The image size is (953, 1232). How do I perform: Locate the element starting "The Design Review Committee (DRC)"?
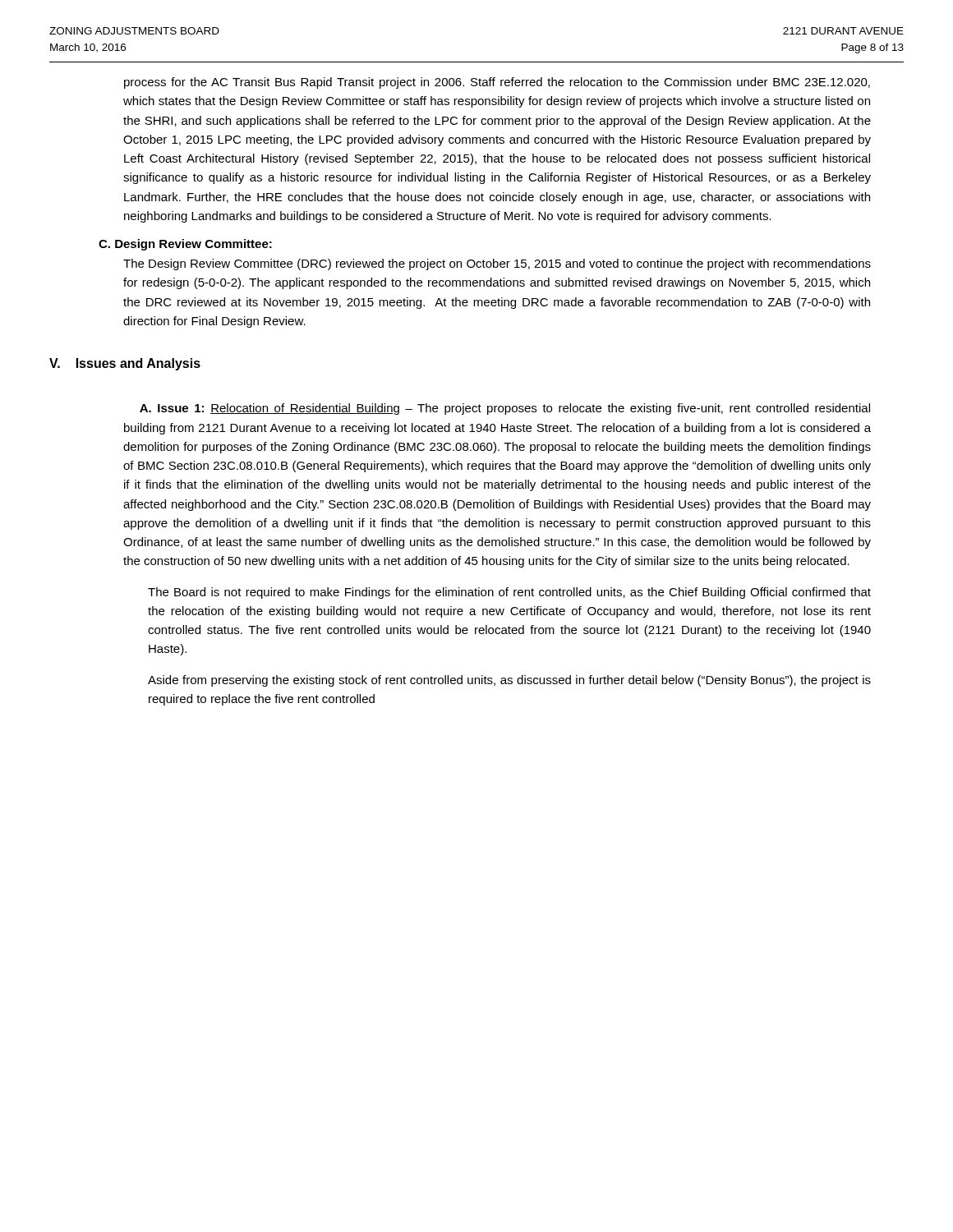pos(497,292)
